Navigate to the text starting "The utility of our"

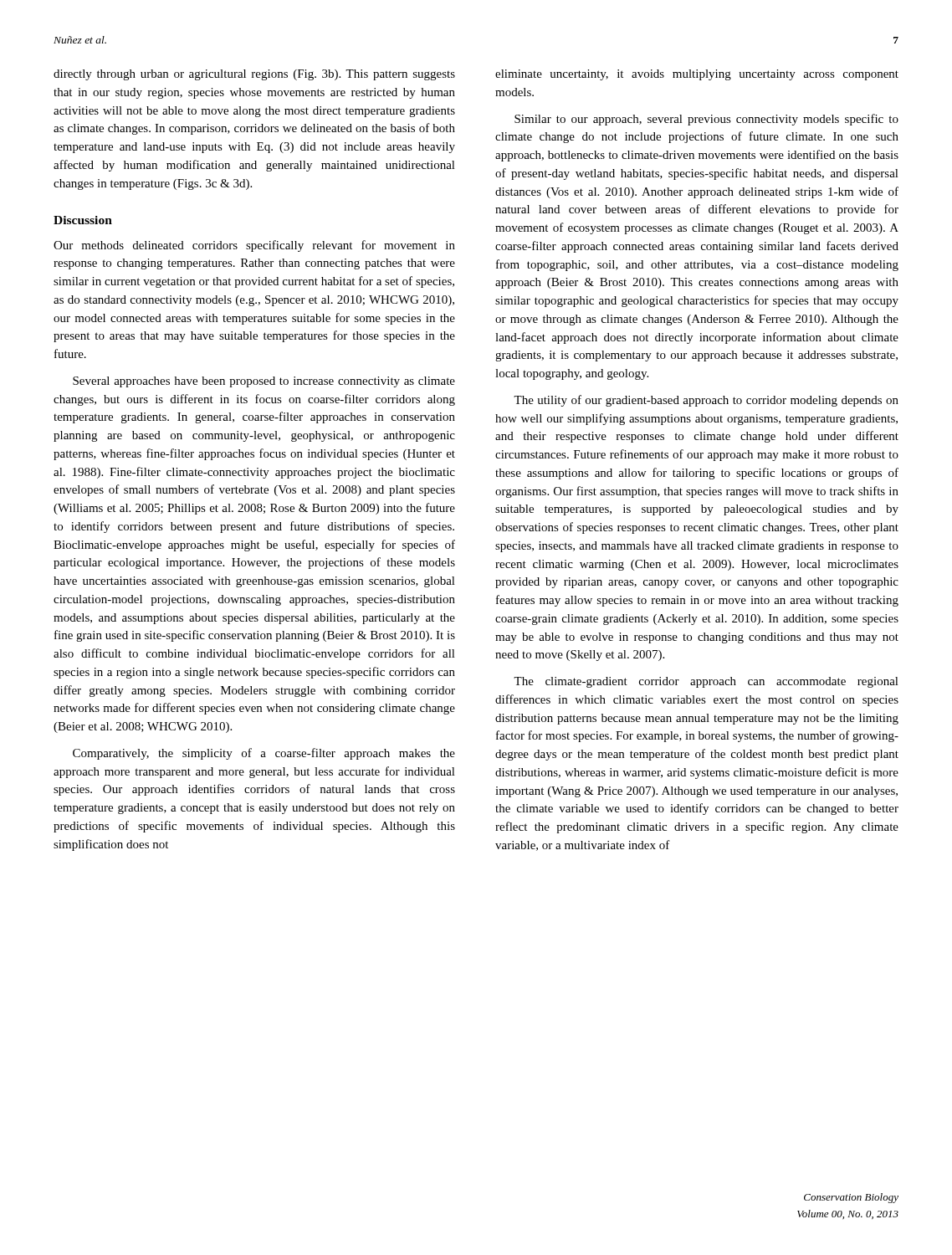click(697, 528)
